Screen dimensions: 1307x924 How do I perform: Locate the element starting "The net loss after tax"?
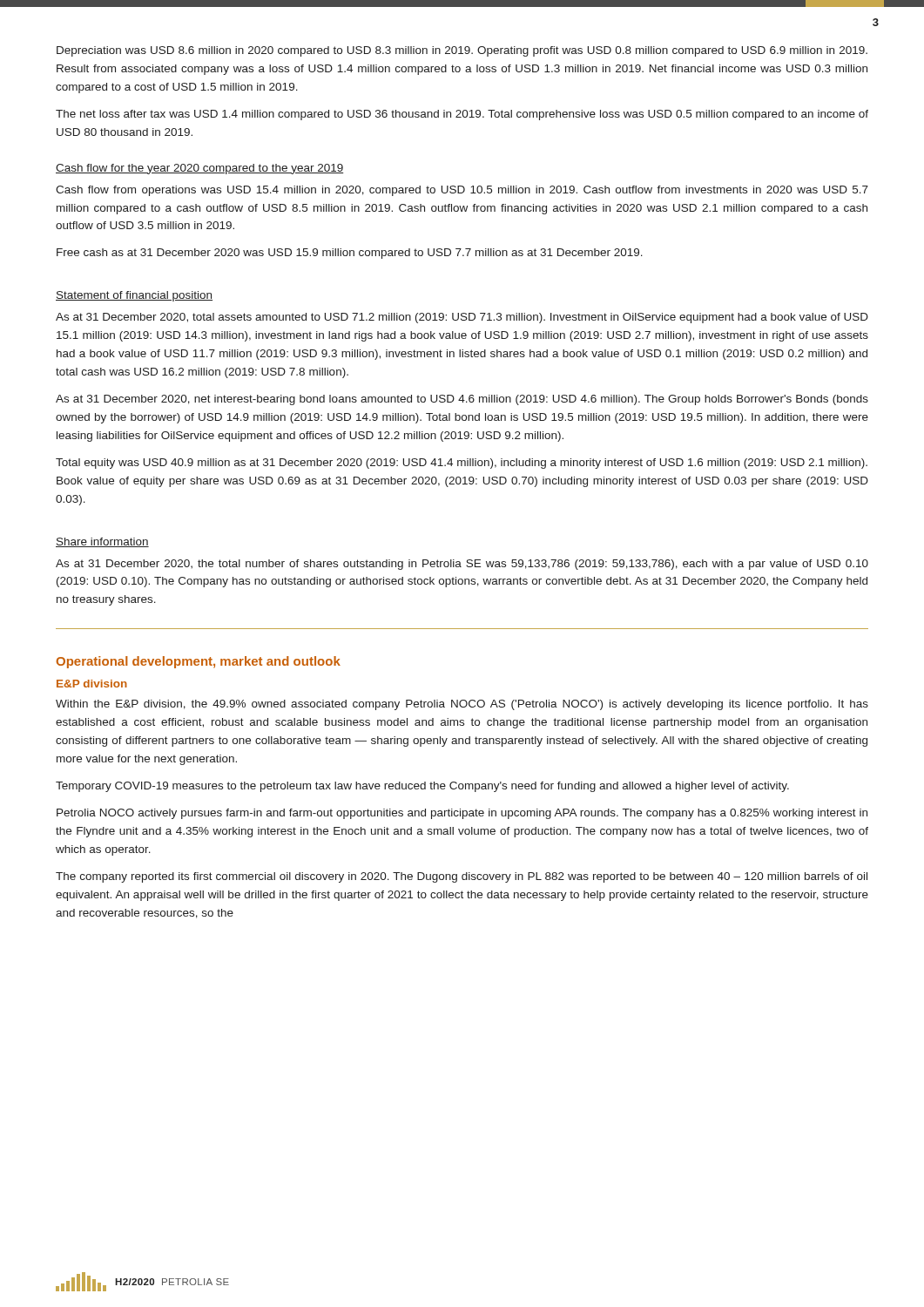tap(462, 123)
